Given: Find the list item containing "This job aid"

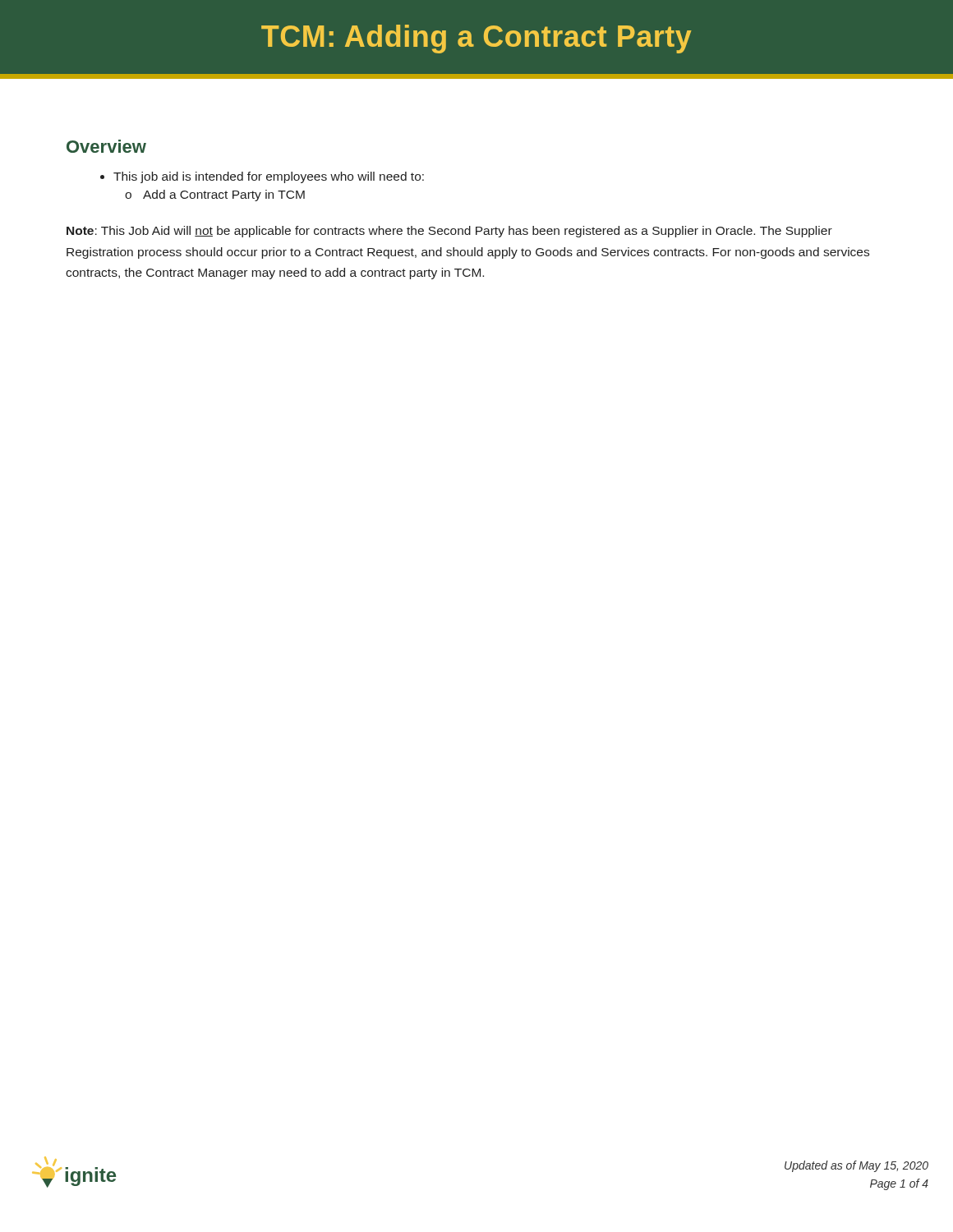Looking at the screenshot, I should pyautogui.click(x=262, y=177).
